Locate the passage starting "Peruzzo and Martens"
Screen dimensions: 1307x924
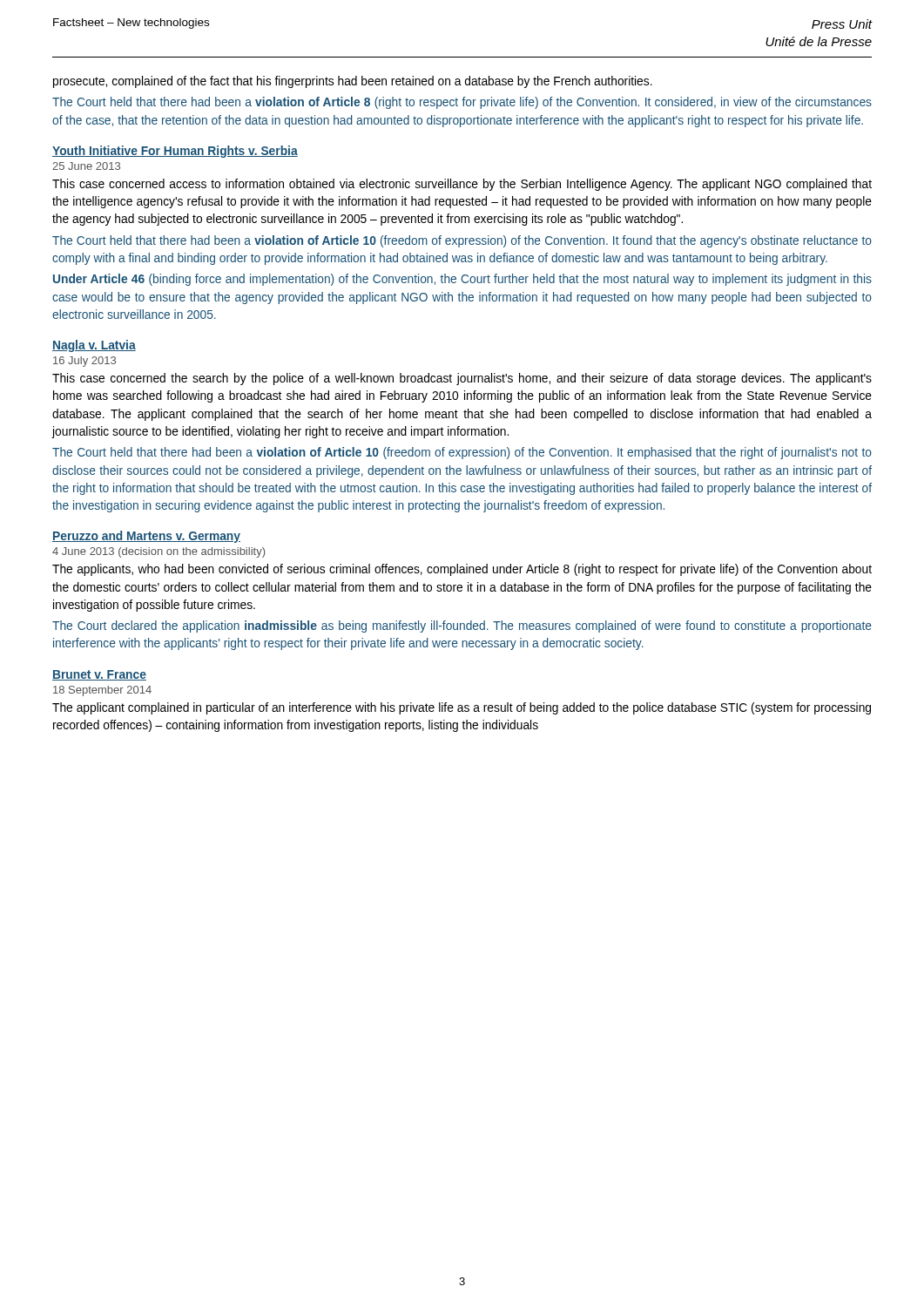tap(146, 537)
